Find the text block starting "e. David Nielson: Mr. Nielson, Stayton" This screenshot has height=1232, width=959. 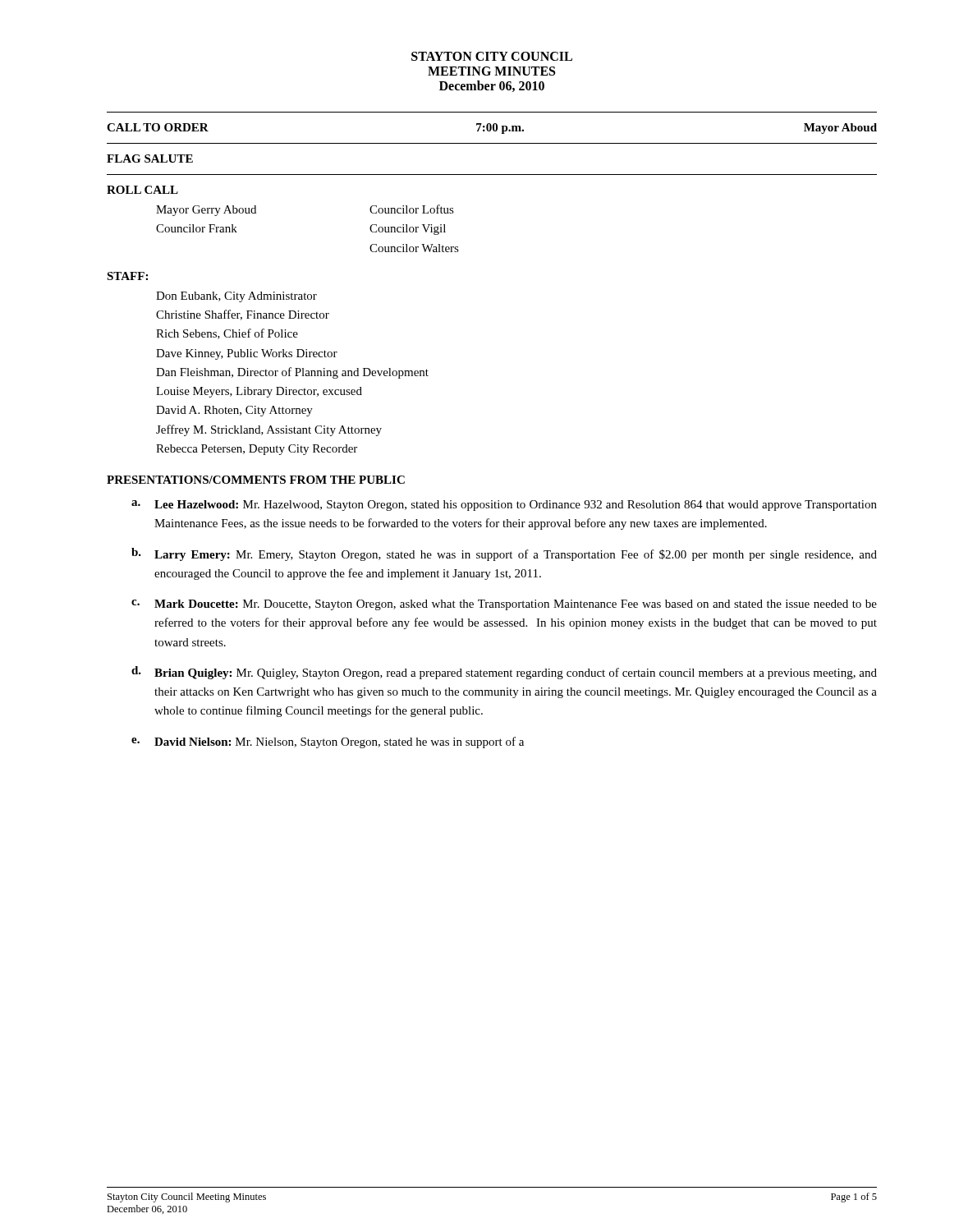[x=504, y=742]
